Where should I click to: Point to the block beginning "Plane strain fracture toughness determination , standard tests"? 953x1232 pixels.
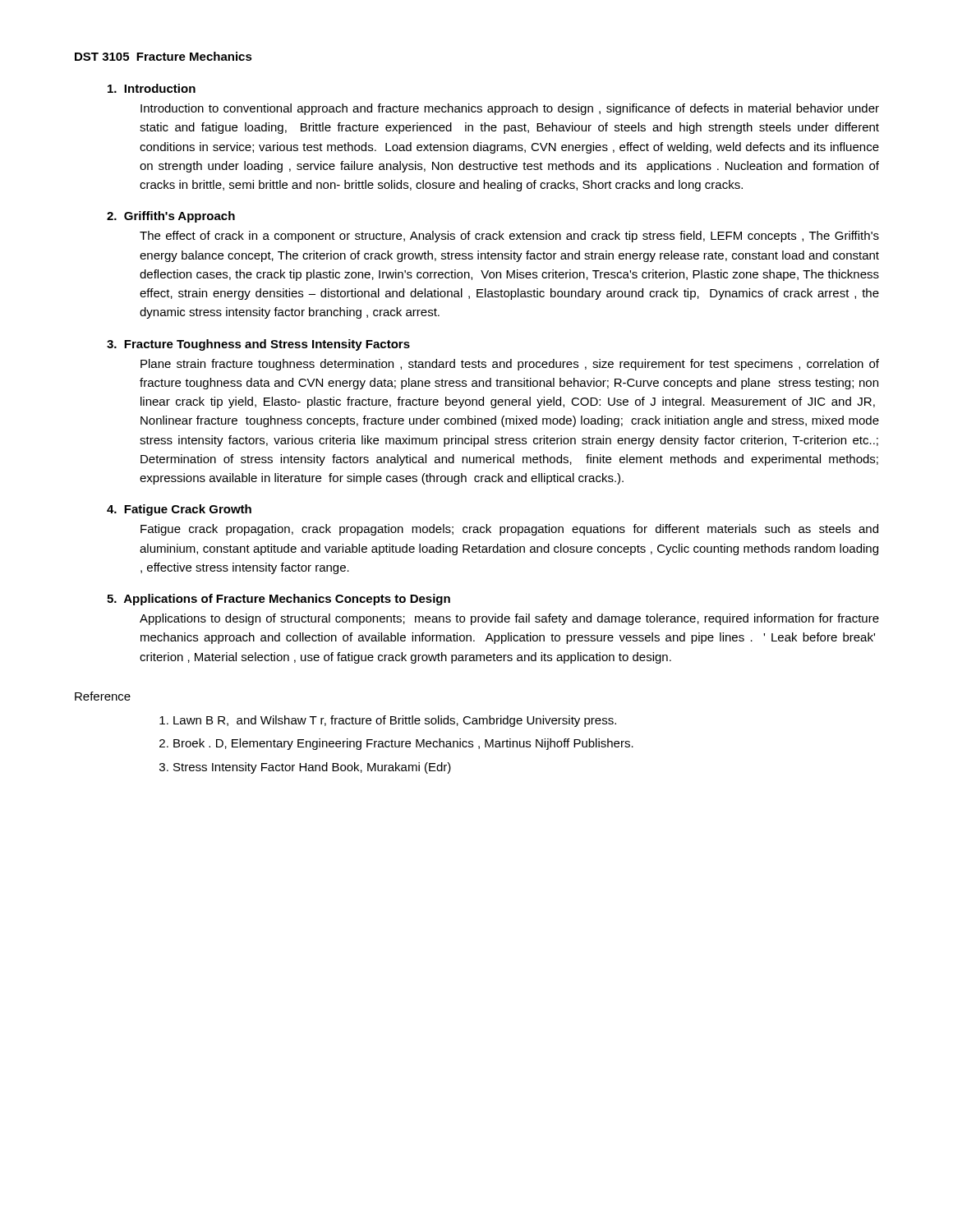pyautogui.click(x=509, y=420)
